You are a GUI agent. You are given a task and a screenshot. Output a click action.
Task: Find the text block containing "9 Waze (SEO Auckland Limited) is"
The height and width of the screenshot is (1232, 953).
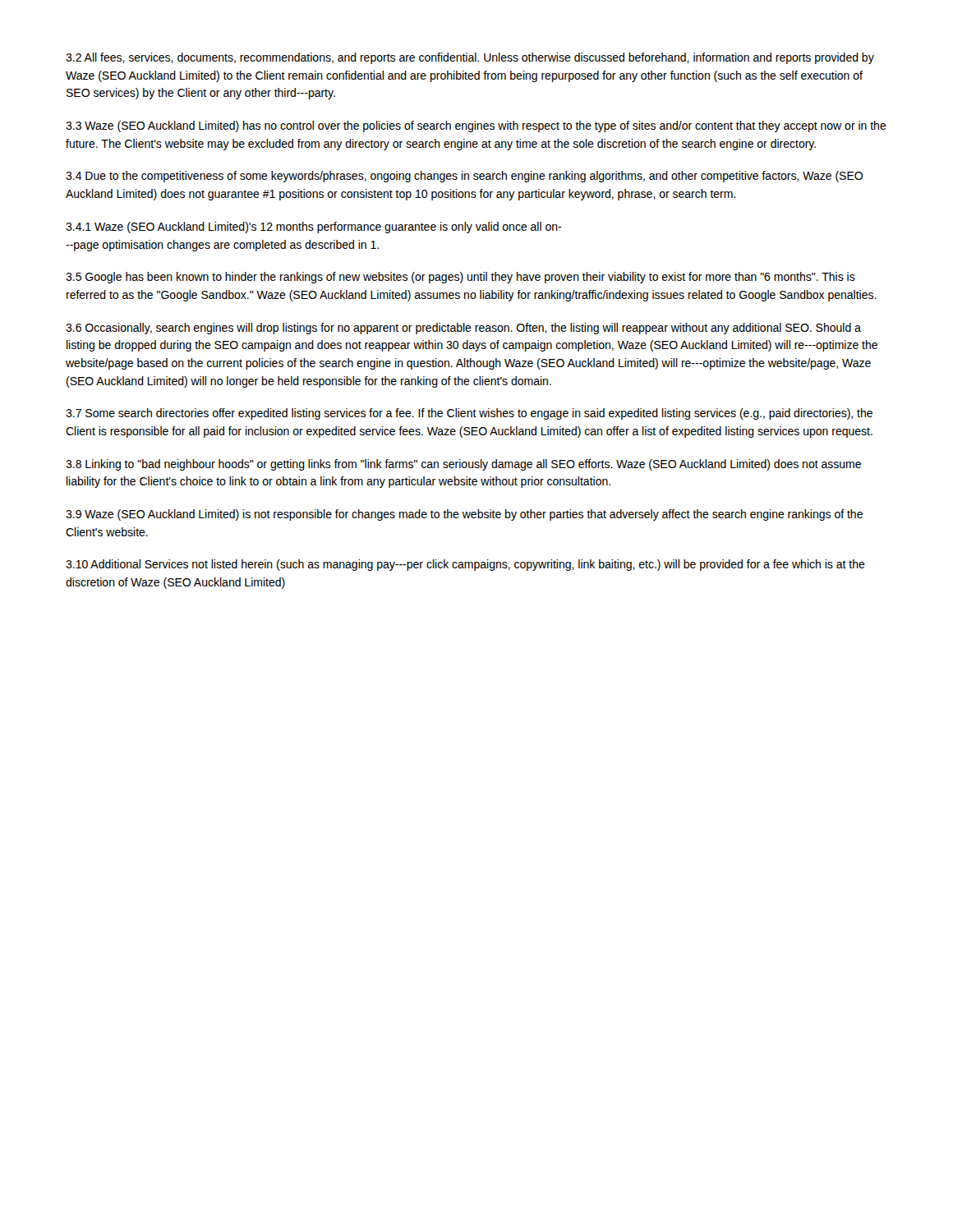click(464, 523)
